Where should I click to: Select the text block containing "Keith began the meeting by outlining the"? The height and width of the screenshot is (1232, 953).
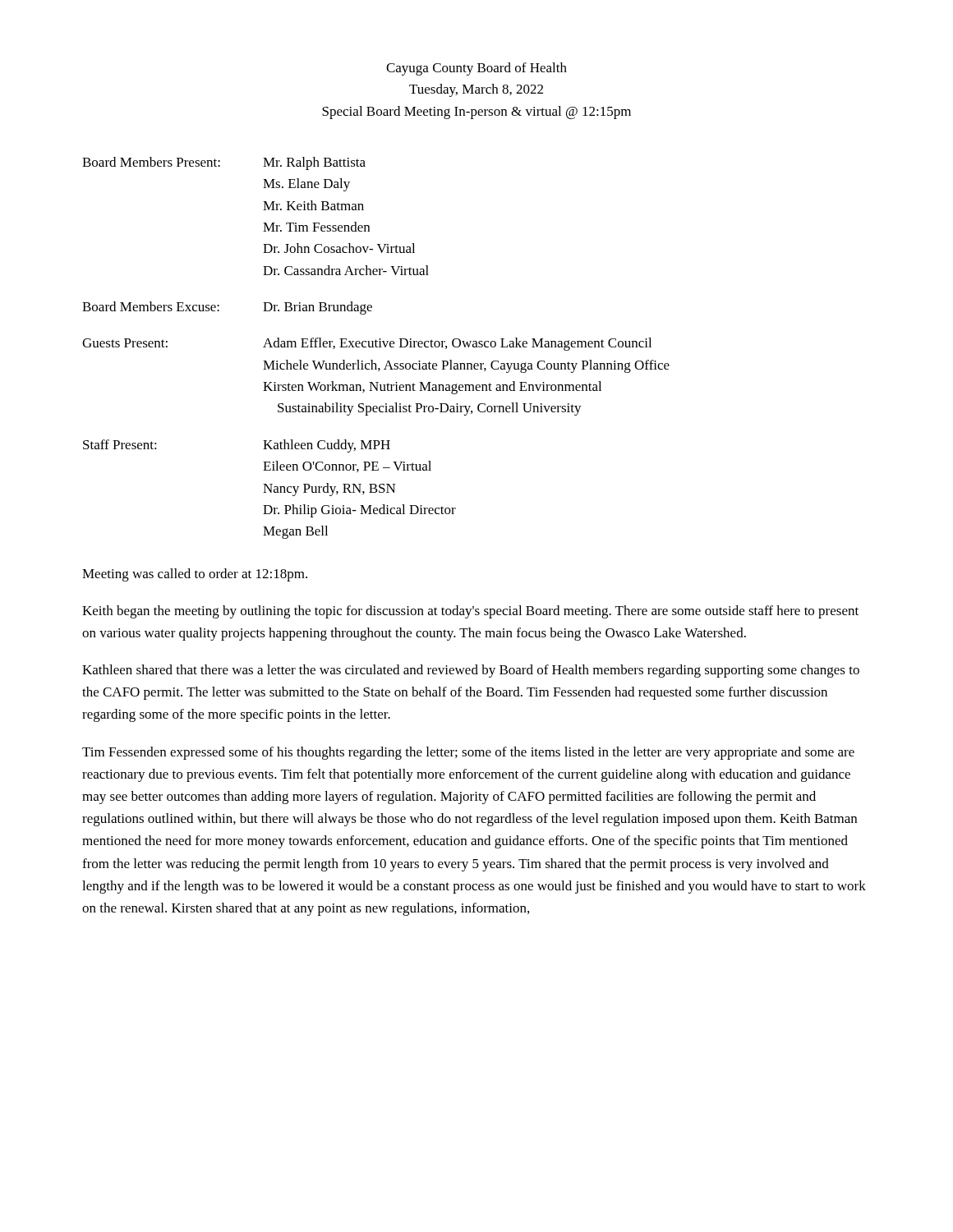470,622
